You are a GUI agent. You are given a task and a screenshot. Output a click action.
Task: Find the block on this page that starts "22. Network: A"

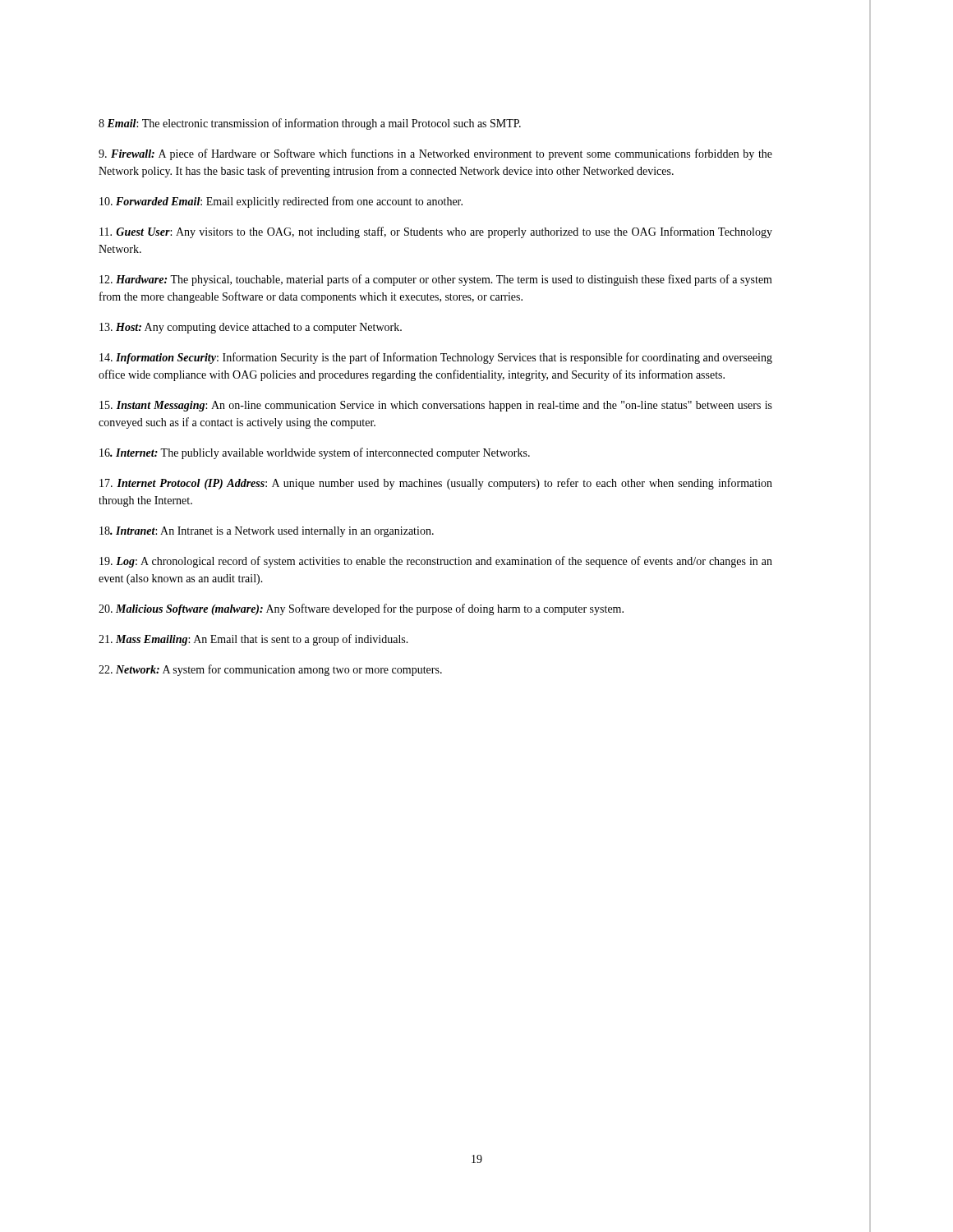click(270, 670)
